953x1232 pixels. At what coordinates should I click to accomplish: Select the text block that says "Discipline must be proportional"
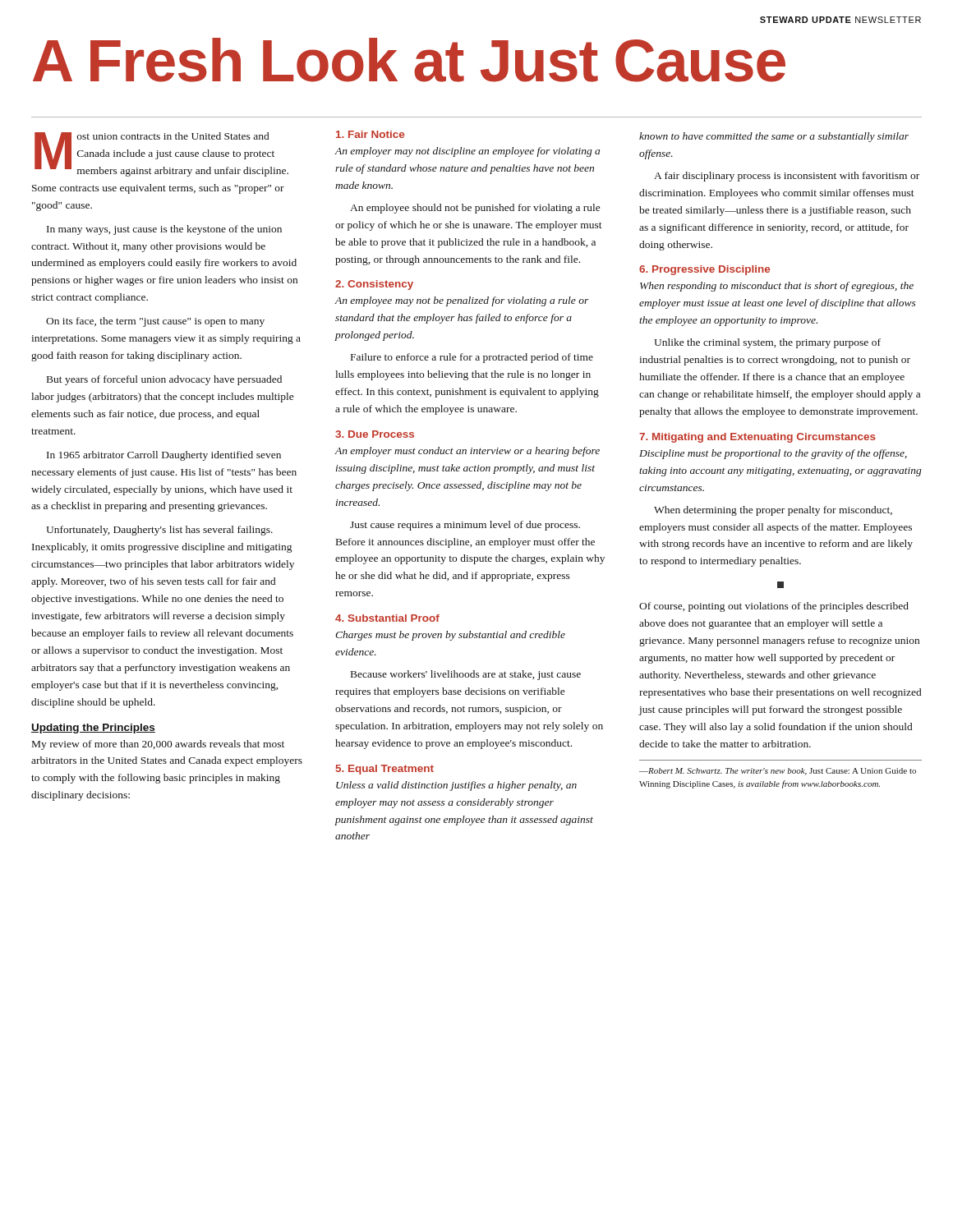(x=780, y=508)
